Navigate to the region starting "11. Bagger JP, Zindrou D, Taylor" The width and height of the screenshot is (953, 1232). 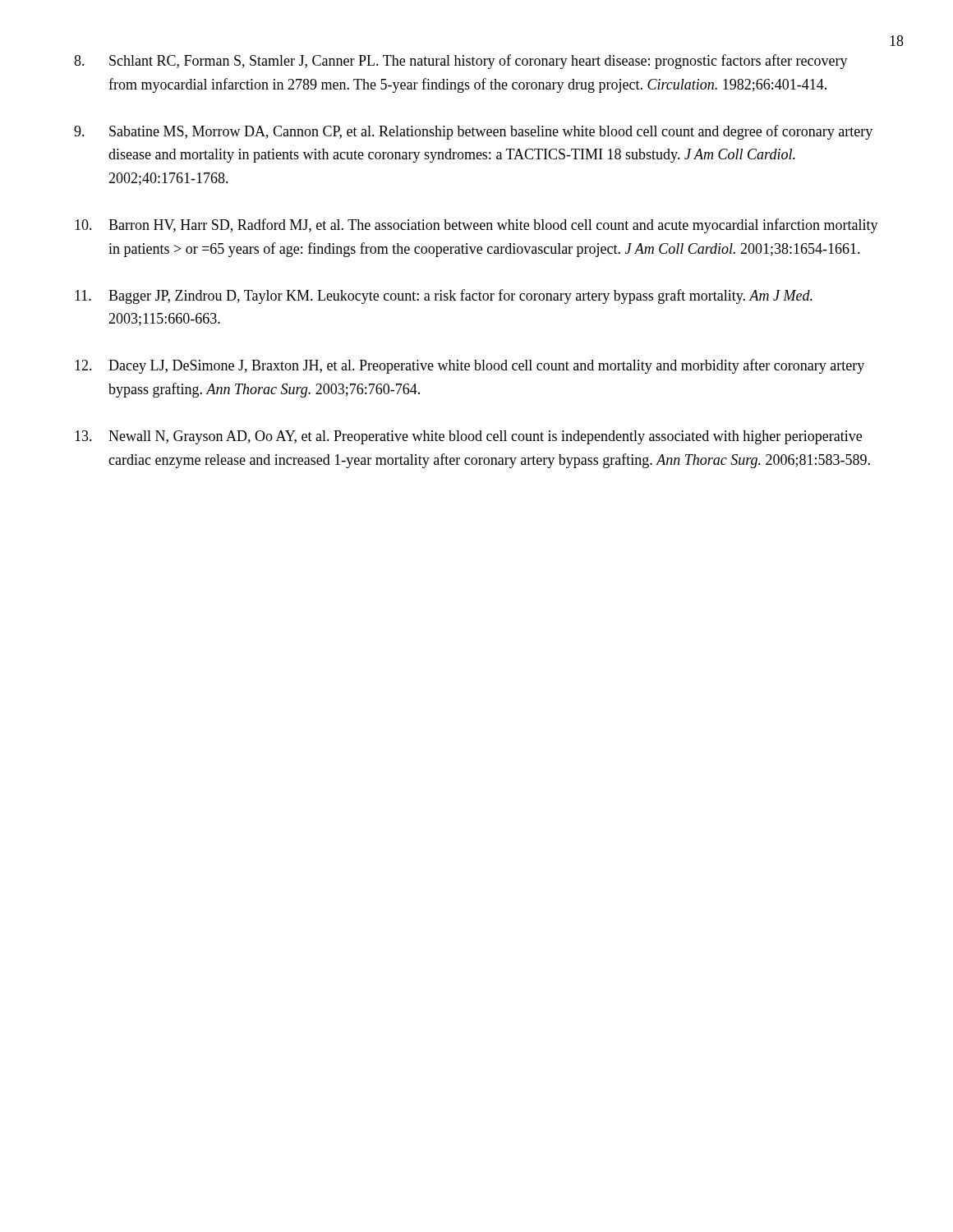click(x=476, y=308)
